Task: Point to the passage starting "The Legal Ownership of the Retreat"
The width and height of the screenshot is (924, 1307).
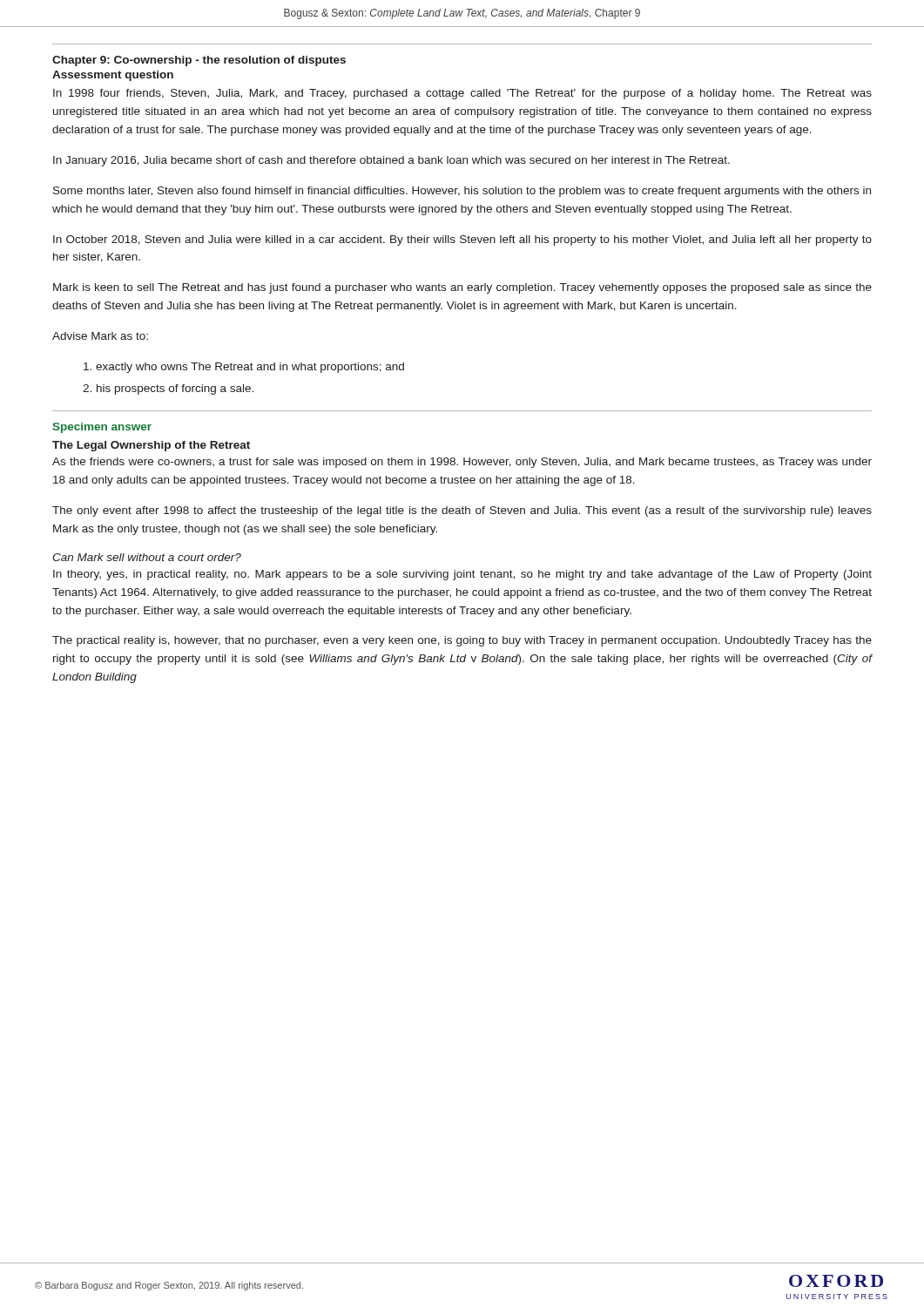Action: tap(151, 446)
